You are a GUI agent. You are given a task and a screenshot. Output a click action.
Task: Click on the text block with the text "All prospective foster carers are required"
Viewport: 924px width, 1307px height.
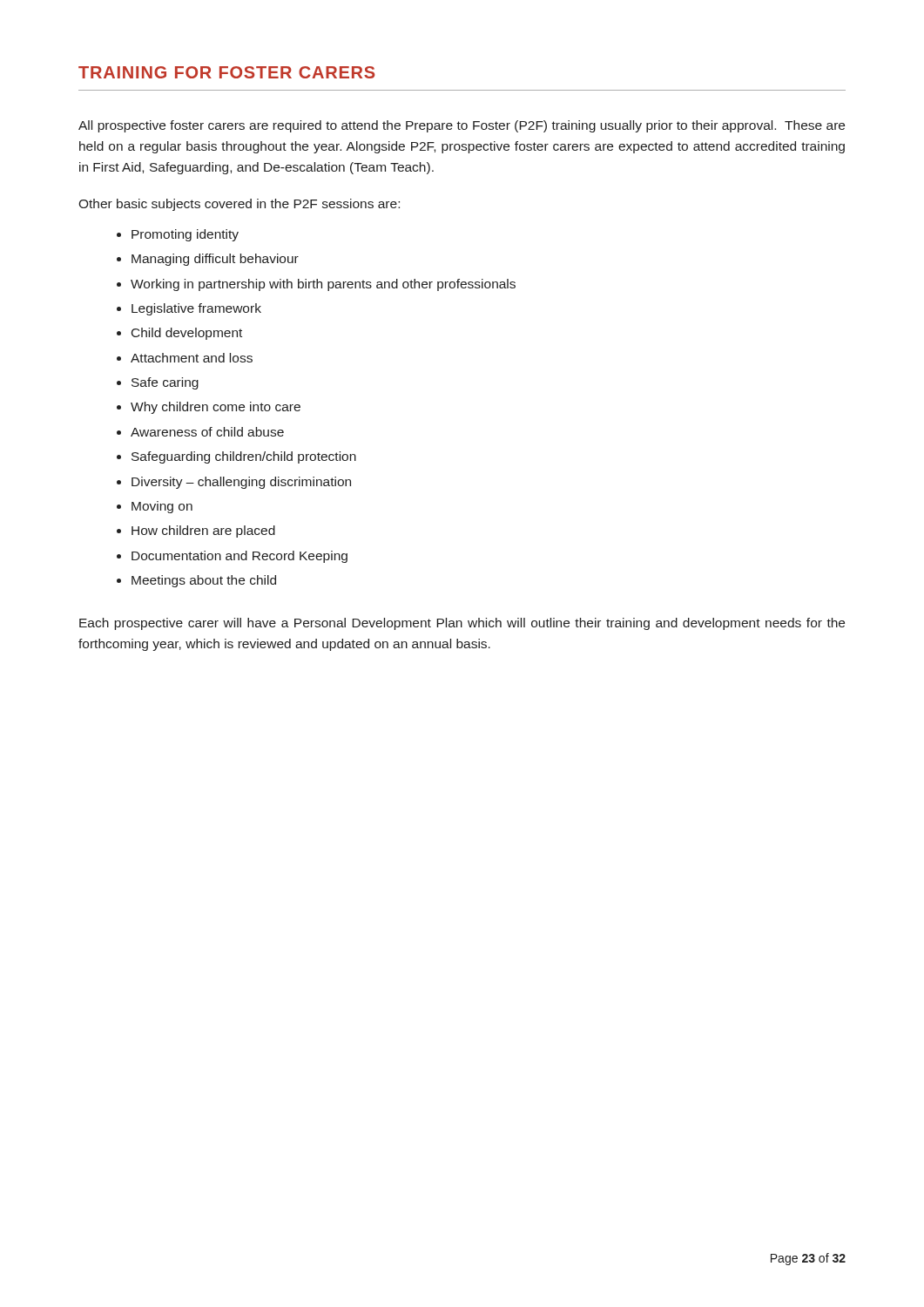point(462,146)
